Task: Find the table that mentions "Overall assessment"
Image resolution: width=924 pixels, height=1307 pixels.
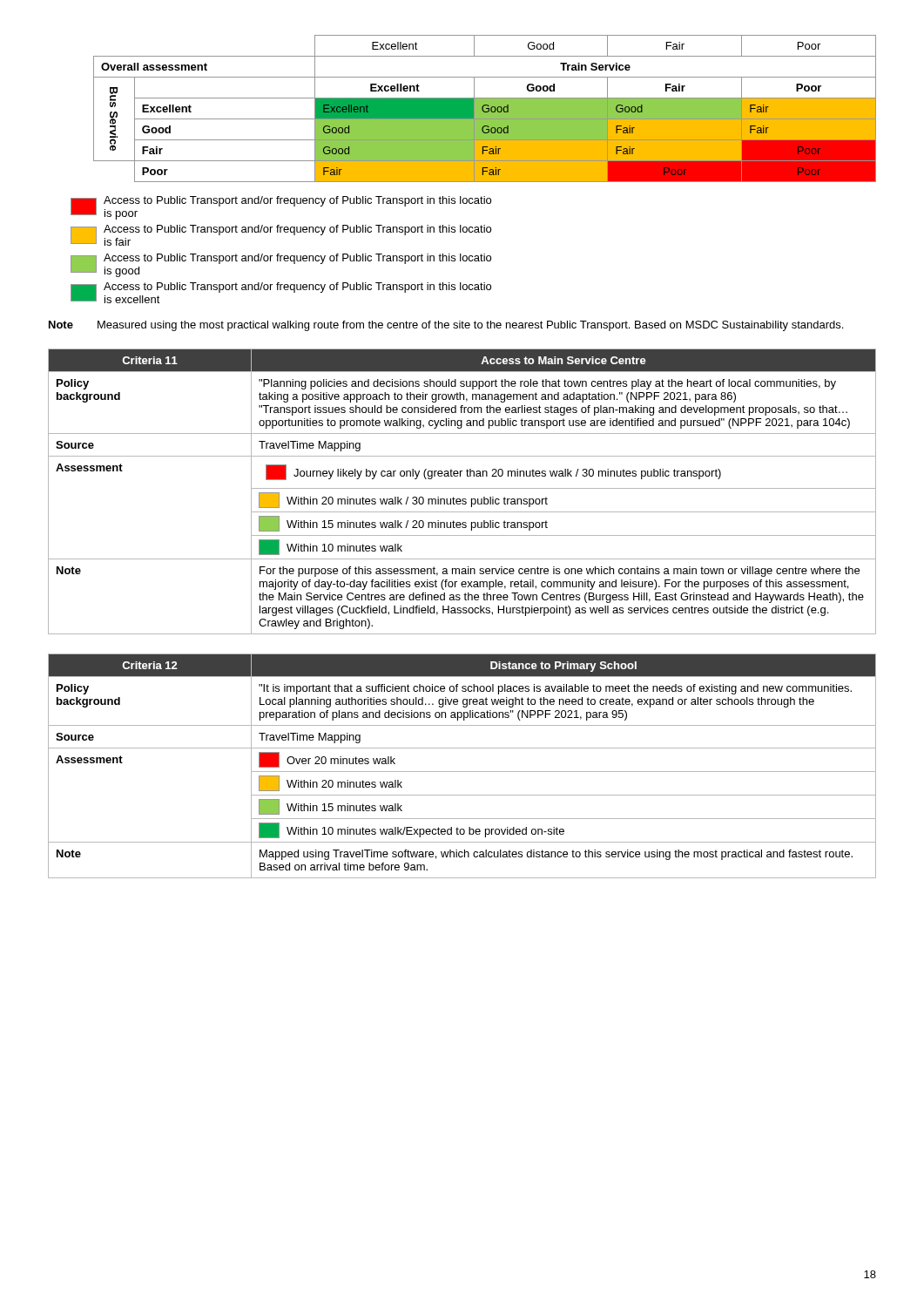Action: click(462, 108)
